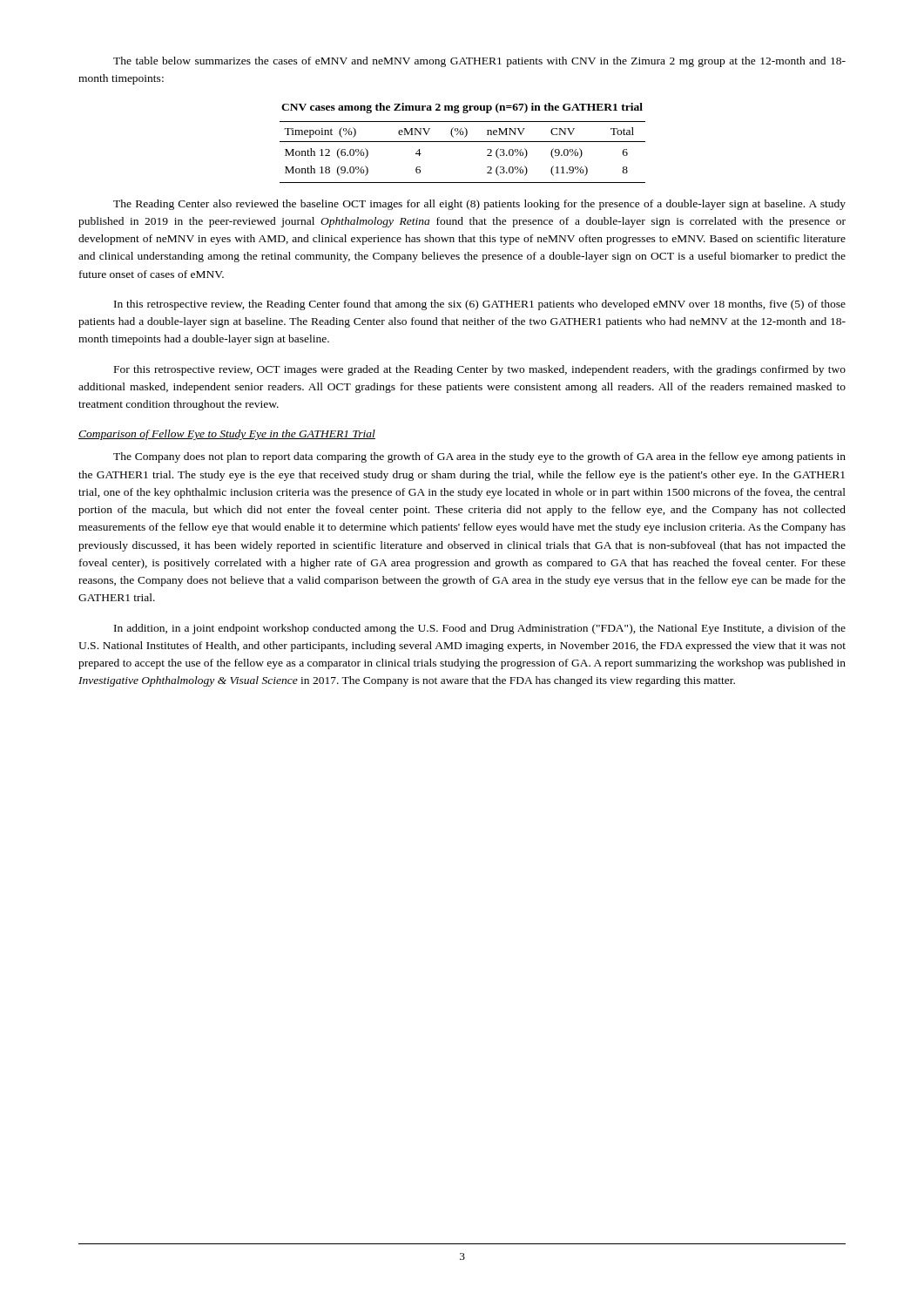This screenshot has height=1307, width=924.
Task: Find the passage starting "The Company does not plan to"
Action: click(x=462, y=527)
